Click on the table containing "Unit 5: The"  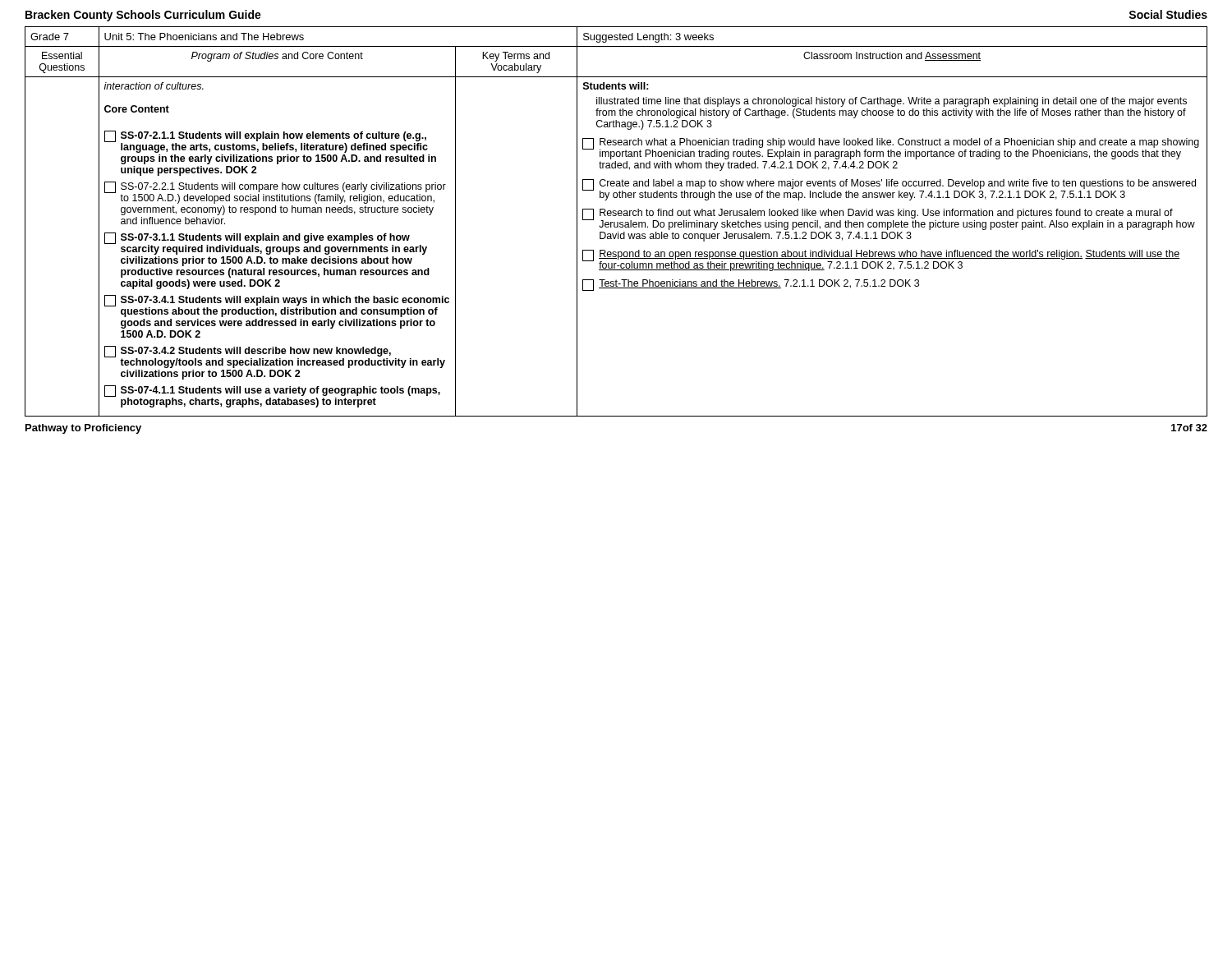tap(616, 221)
